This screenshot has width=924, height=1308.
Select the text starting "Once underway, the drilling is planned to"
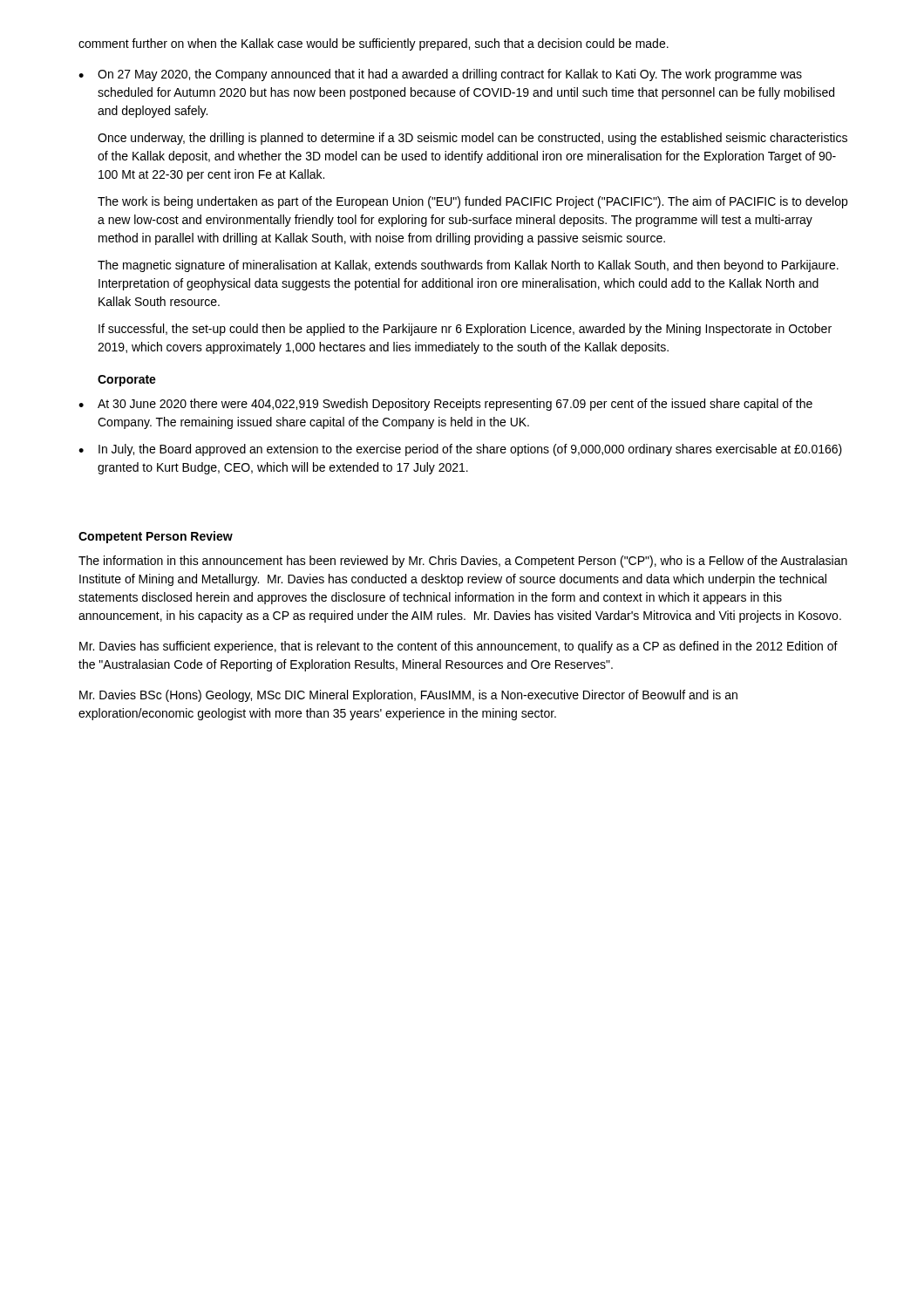473,156
